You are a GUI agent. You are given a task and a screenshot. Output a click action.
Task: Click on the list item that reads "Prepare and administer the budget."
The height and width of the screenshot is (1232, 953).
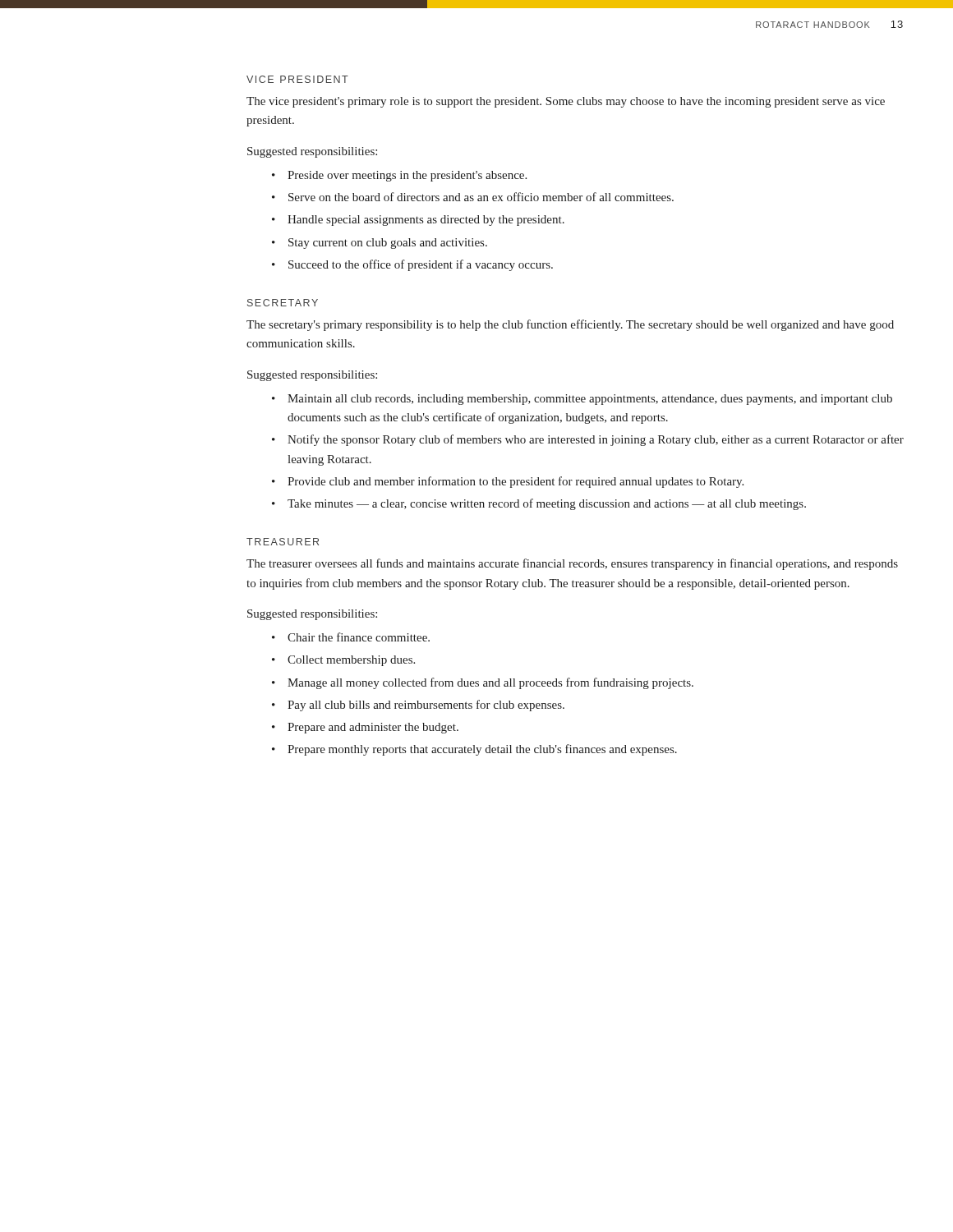pyautogui.click(x=373, y=727)
